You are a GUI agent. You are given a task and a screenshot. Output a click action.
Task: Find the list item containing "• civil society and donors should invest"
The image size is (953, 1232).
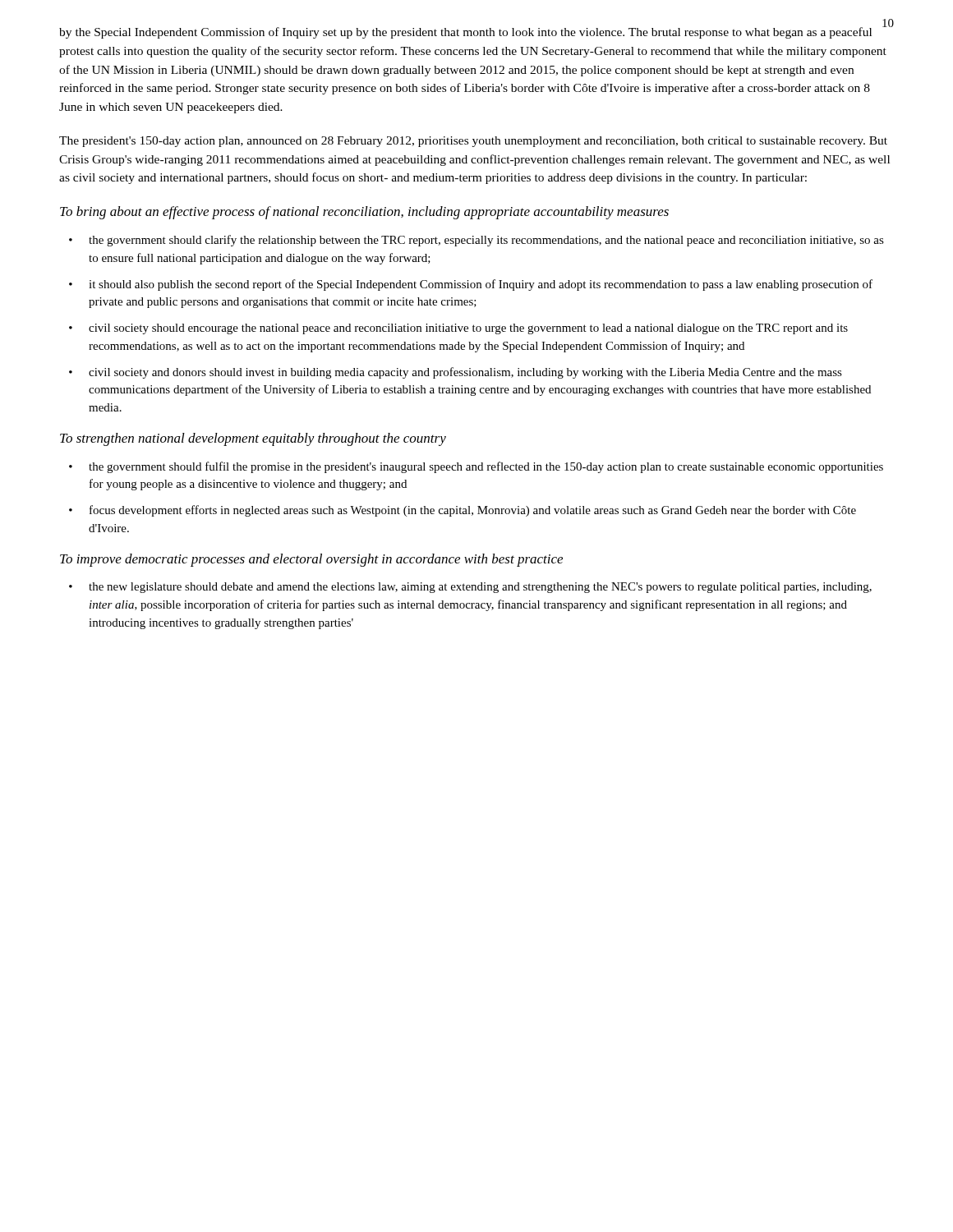pyautogui.click(x=476, y=390)
